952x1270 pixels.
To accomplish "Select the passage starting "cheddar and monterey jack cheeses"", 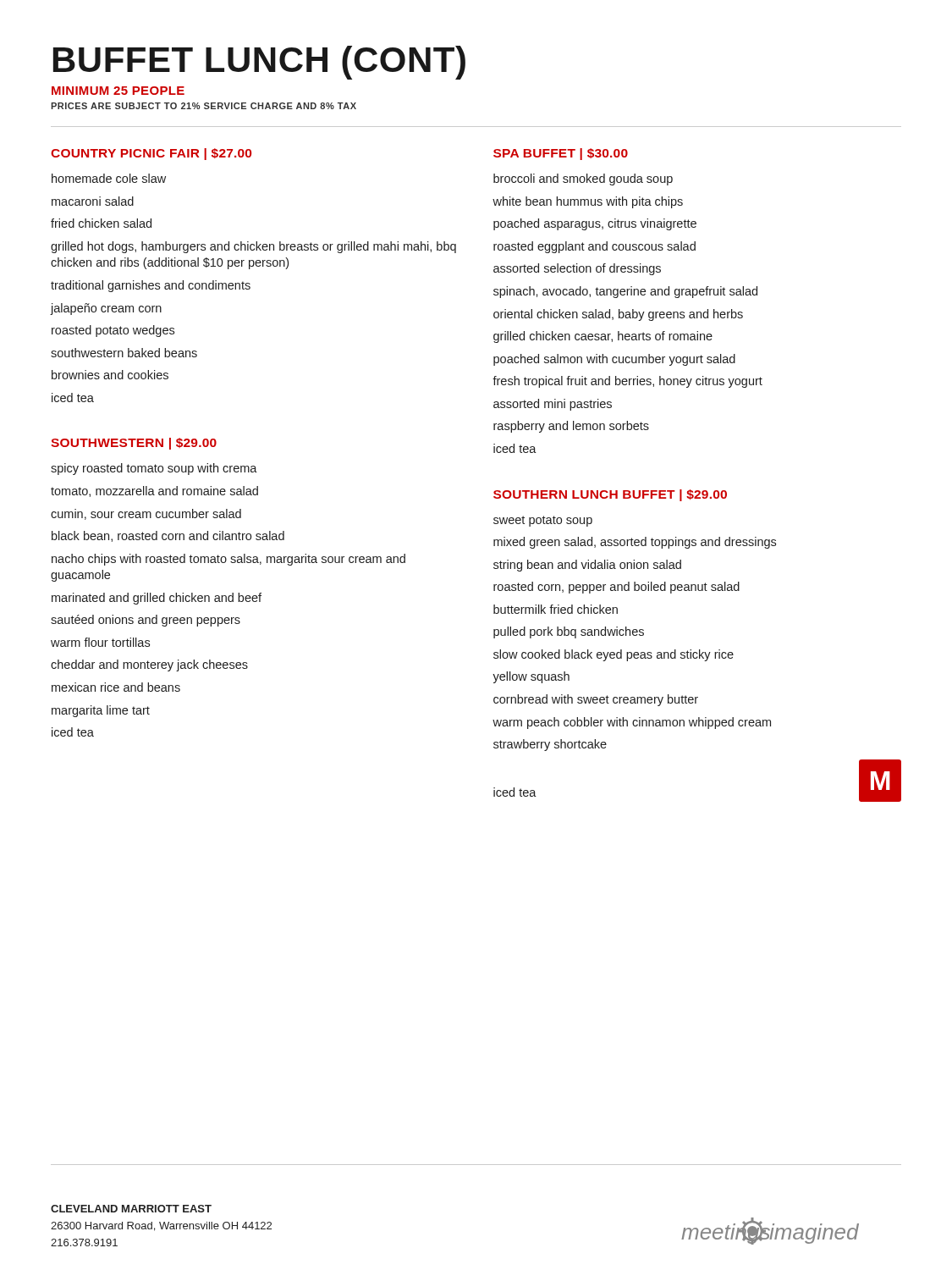I will pos(255,666).
